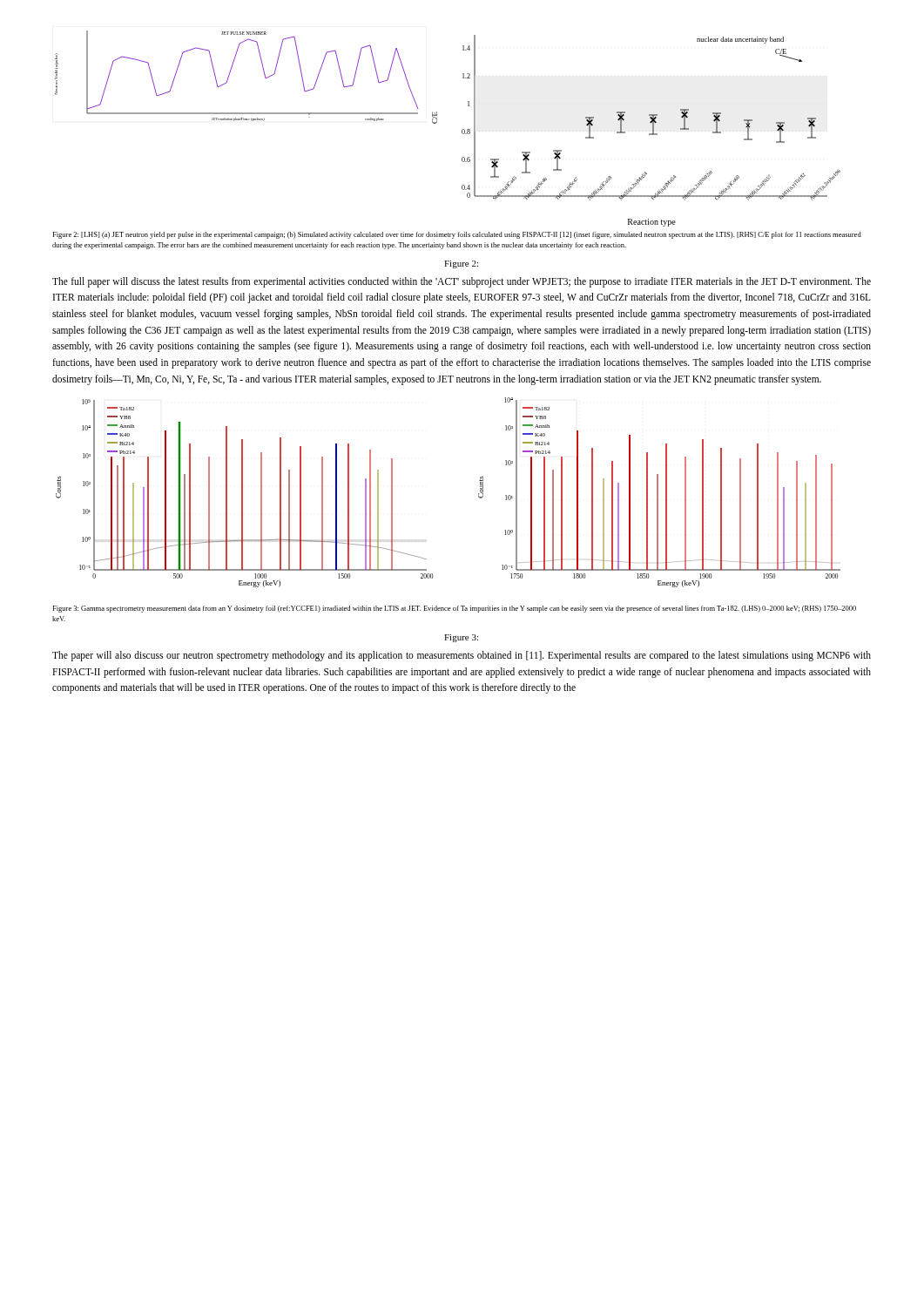Screen dimensions: 1307x924
Task: Click the caption that begins "Figure 3: Gamma"
Action: point(454,614)
